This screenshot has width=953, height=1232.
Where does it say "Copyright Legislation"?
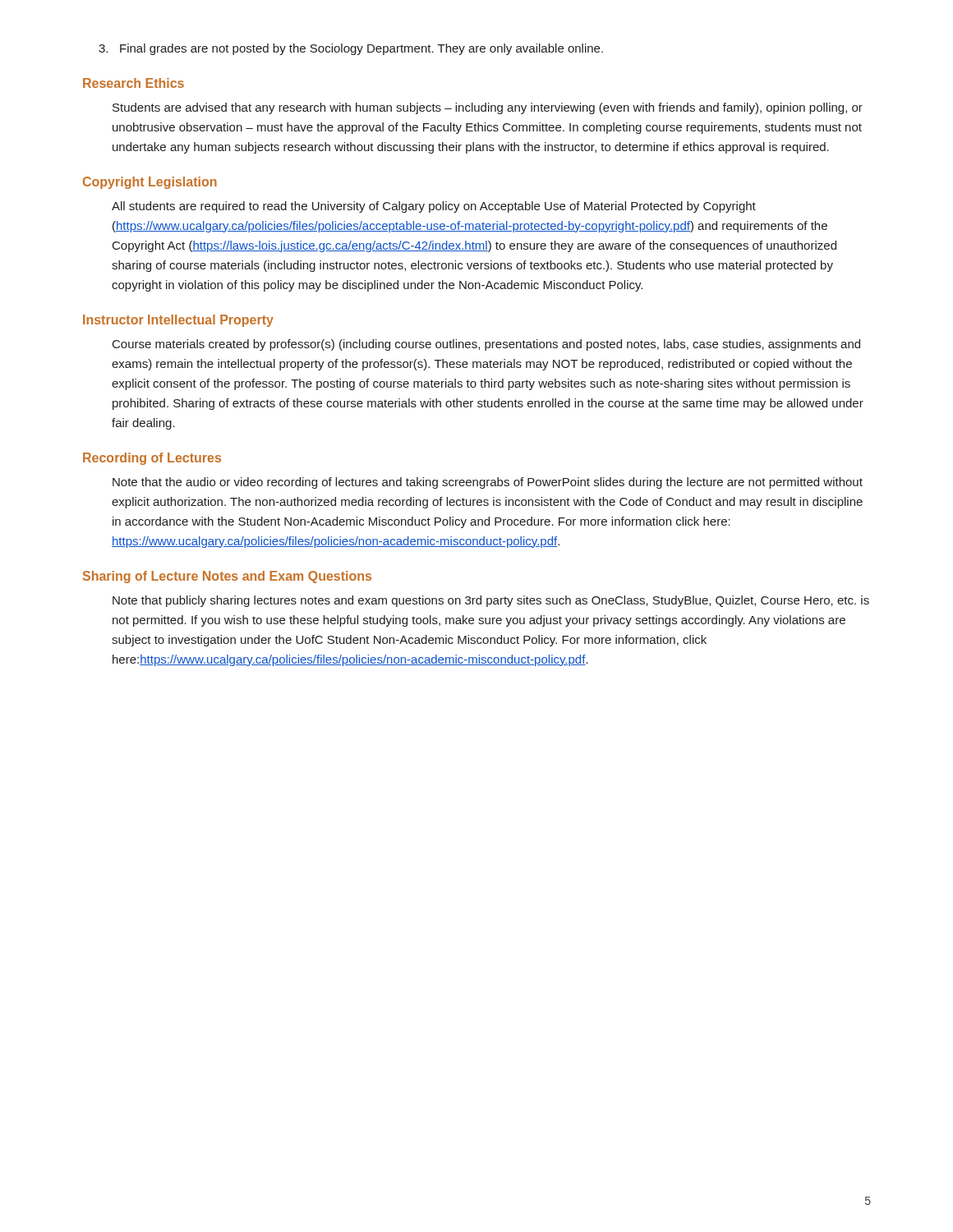click(x=150, y=182)
